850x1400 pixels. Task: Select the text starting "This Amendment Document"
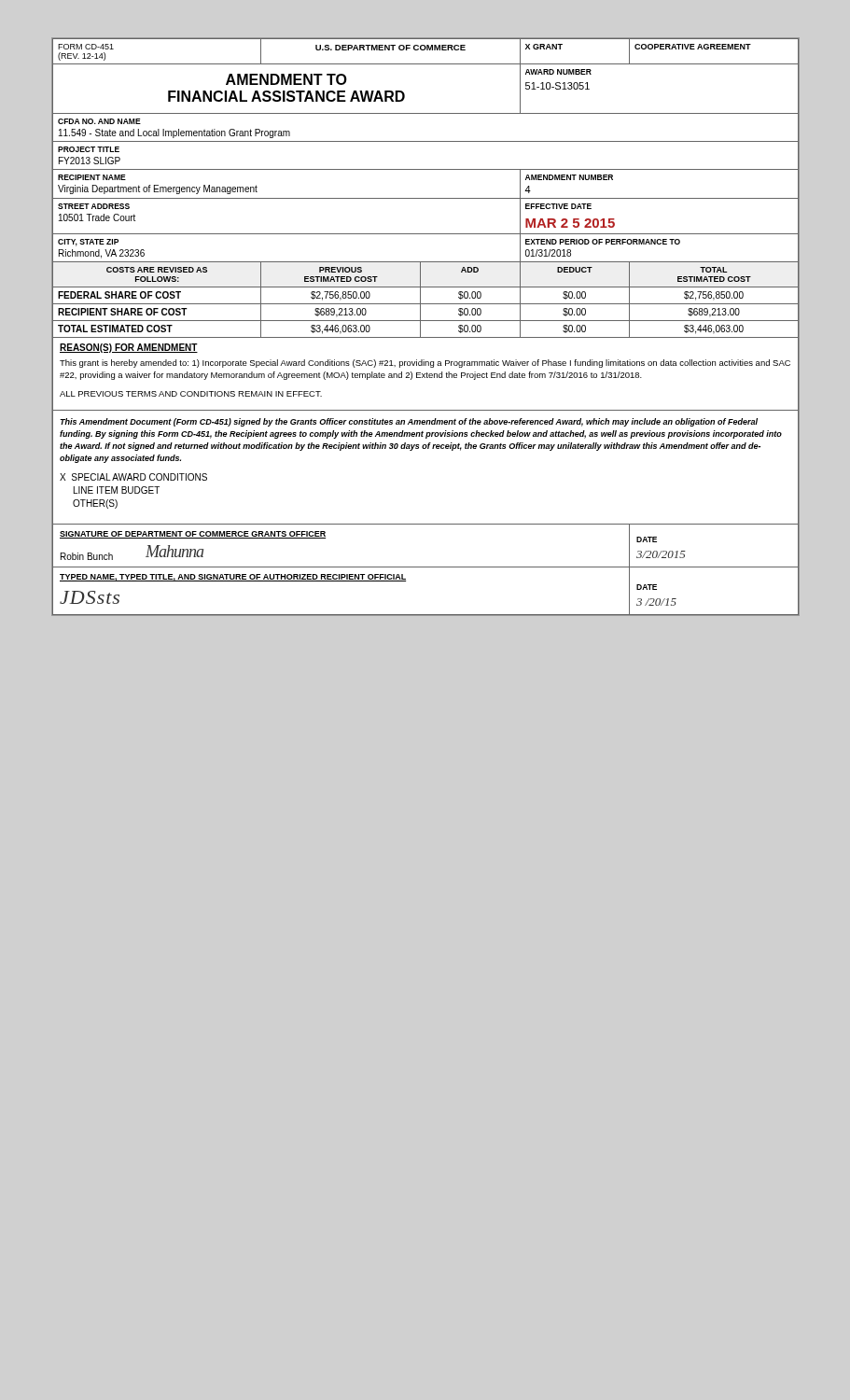[421, 440]
